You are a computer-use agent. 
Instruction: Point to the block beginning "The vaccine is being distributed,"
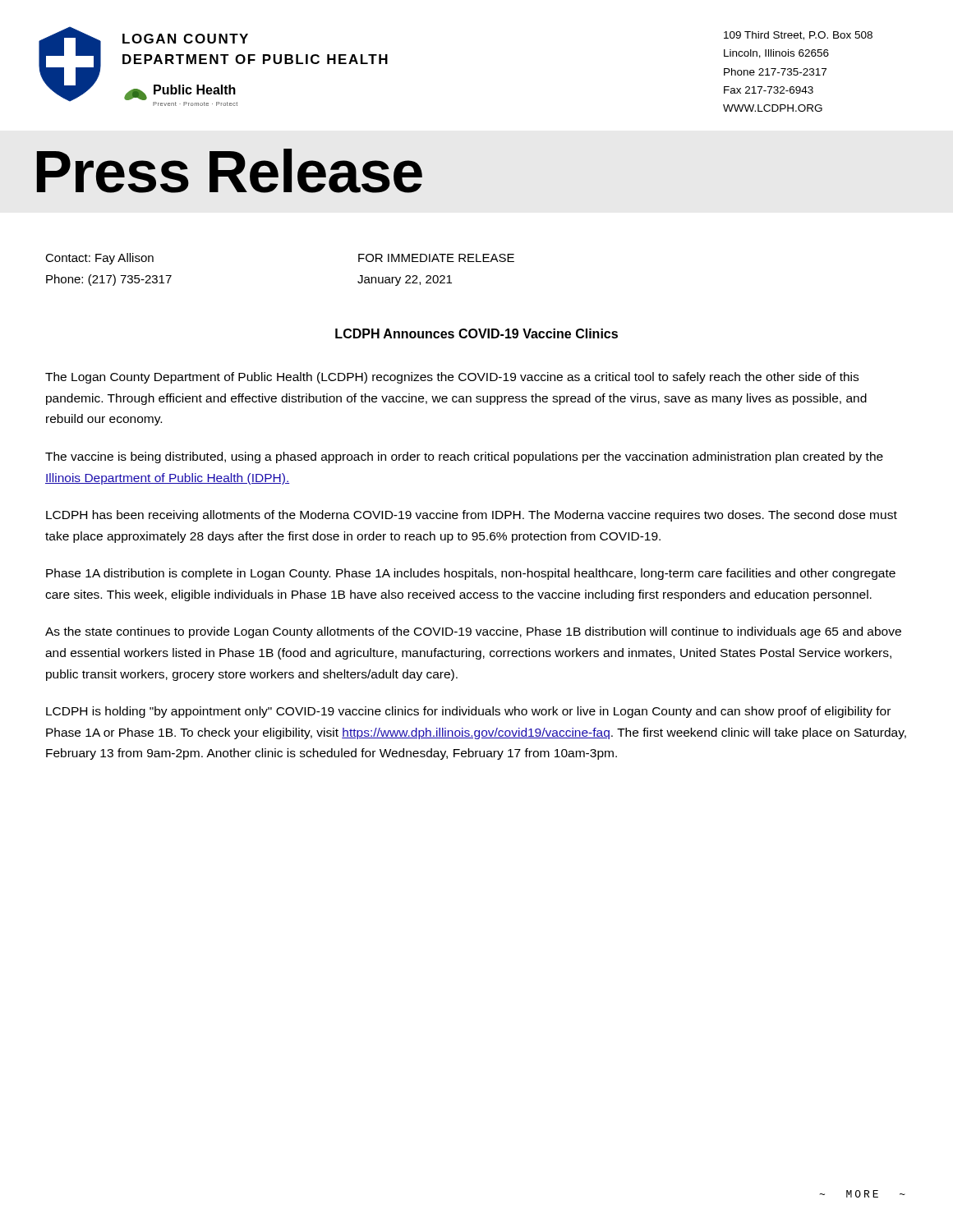[x=464, y=467]
